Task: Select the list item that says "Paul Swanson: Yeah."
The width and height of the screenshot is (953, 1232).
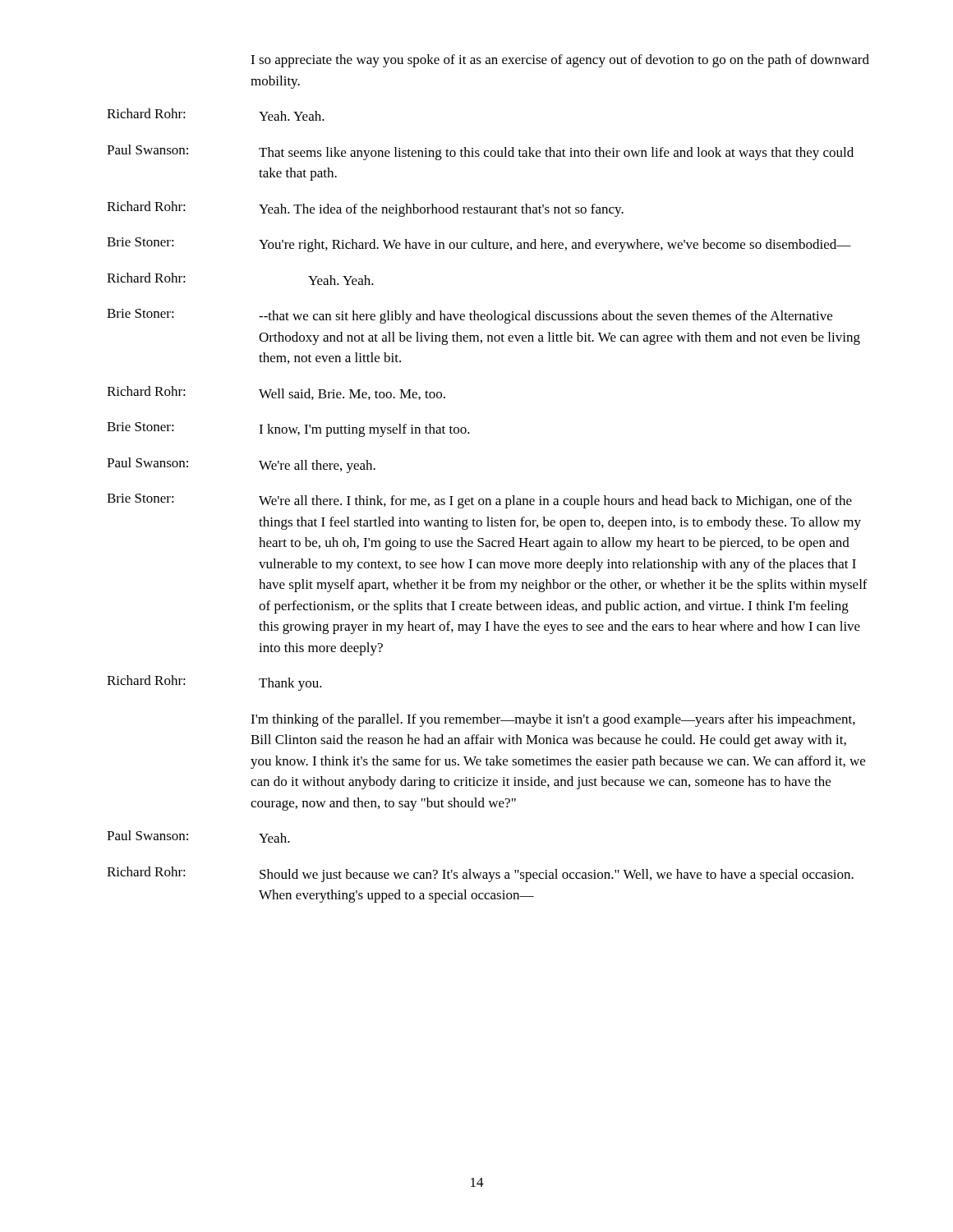Action: tap(147, 837)
